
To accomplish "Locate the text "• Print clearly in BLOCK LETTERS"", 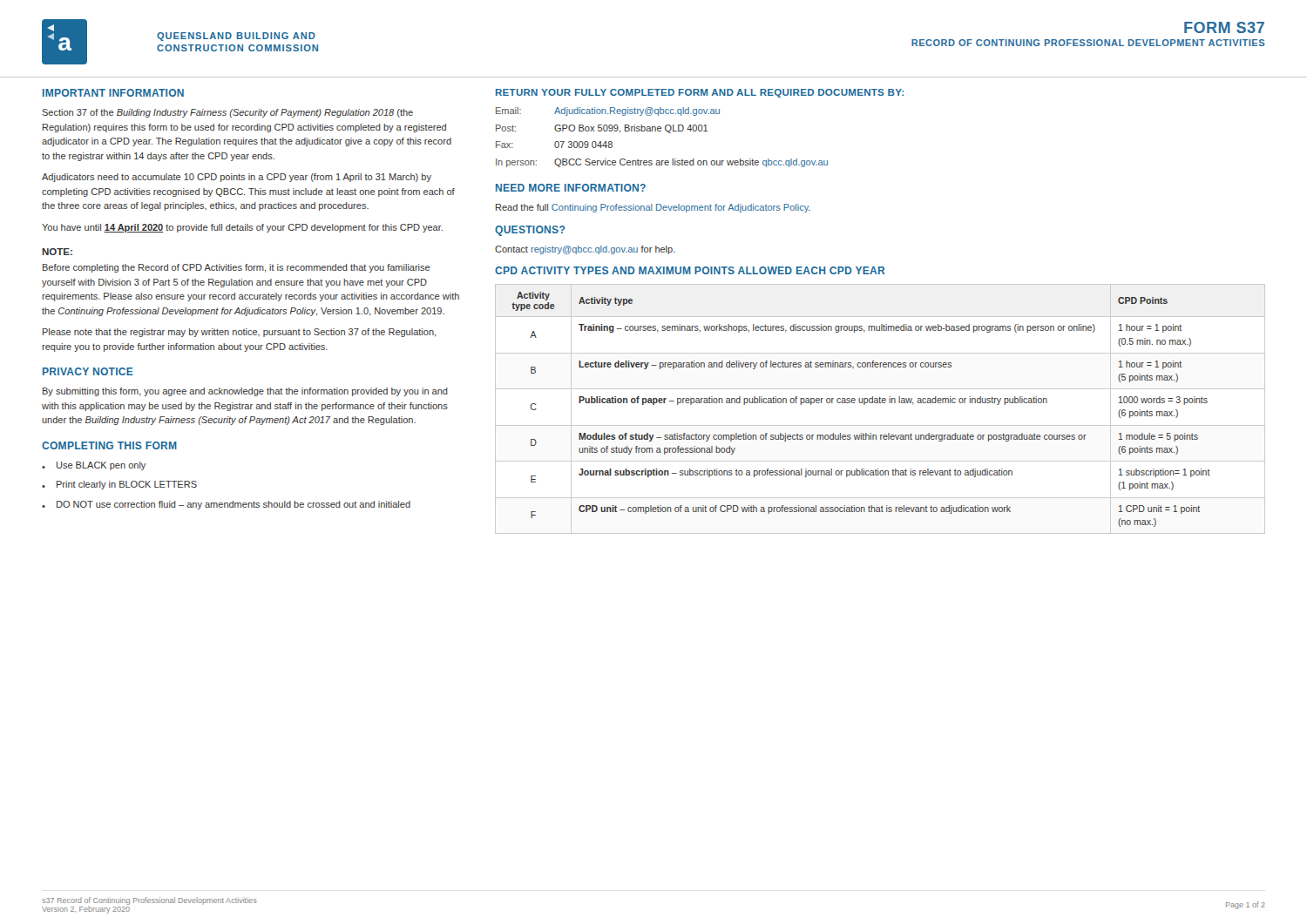I will (x=119, y=485).
